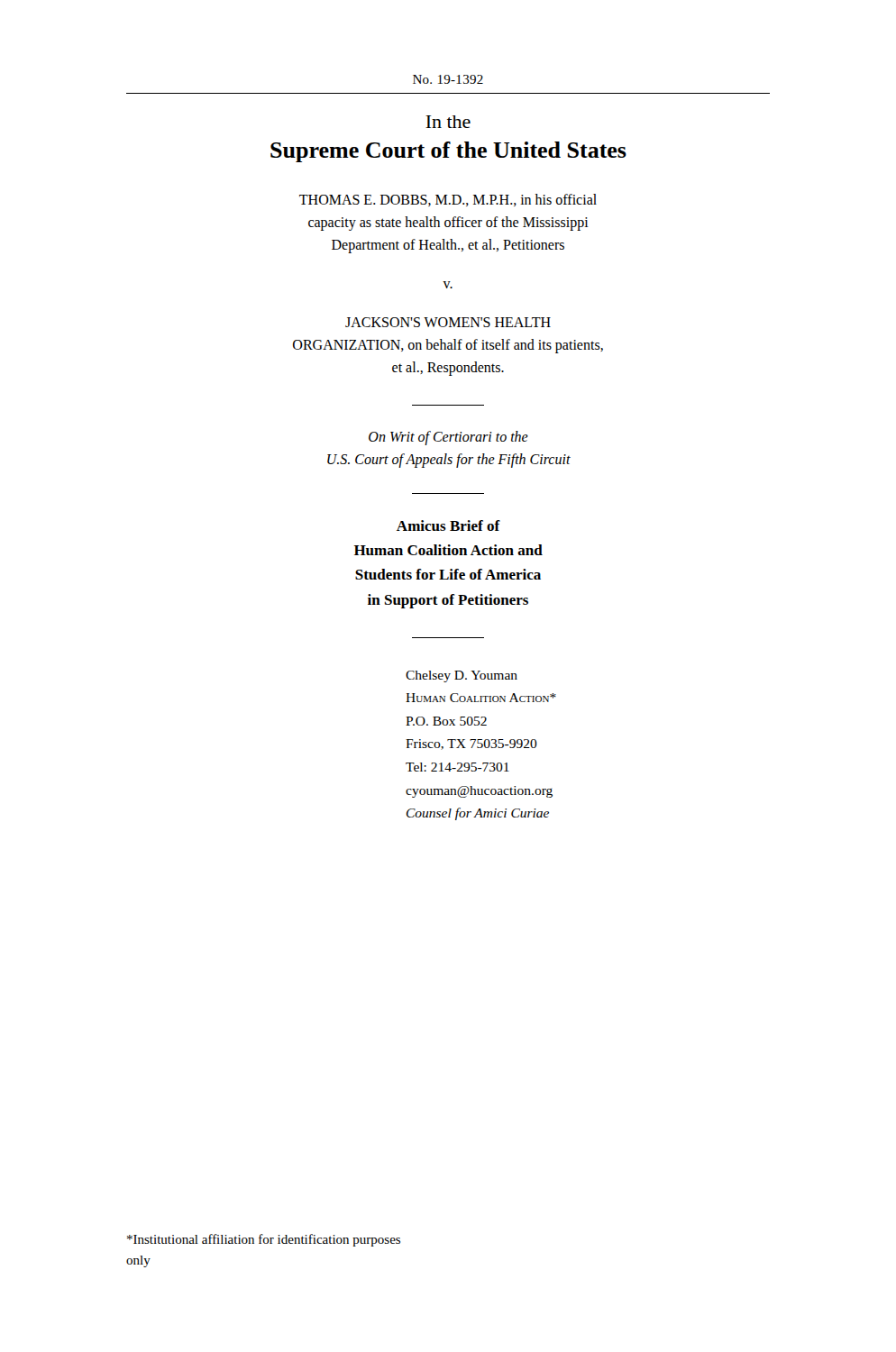Find the element starting "In the Supreme Court of the"
The height and width of the screenshot is (1352, 896).
pyautogui.click(x=448, y=137)
